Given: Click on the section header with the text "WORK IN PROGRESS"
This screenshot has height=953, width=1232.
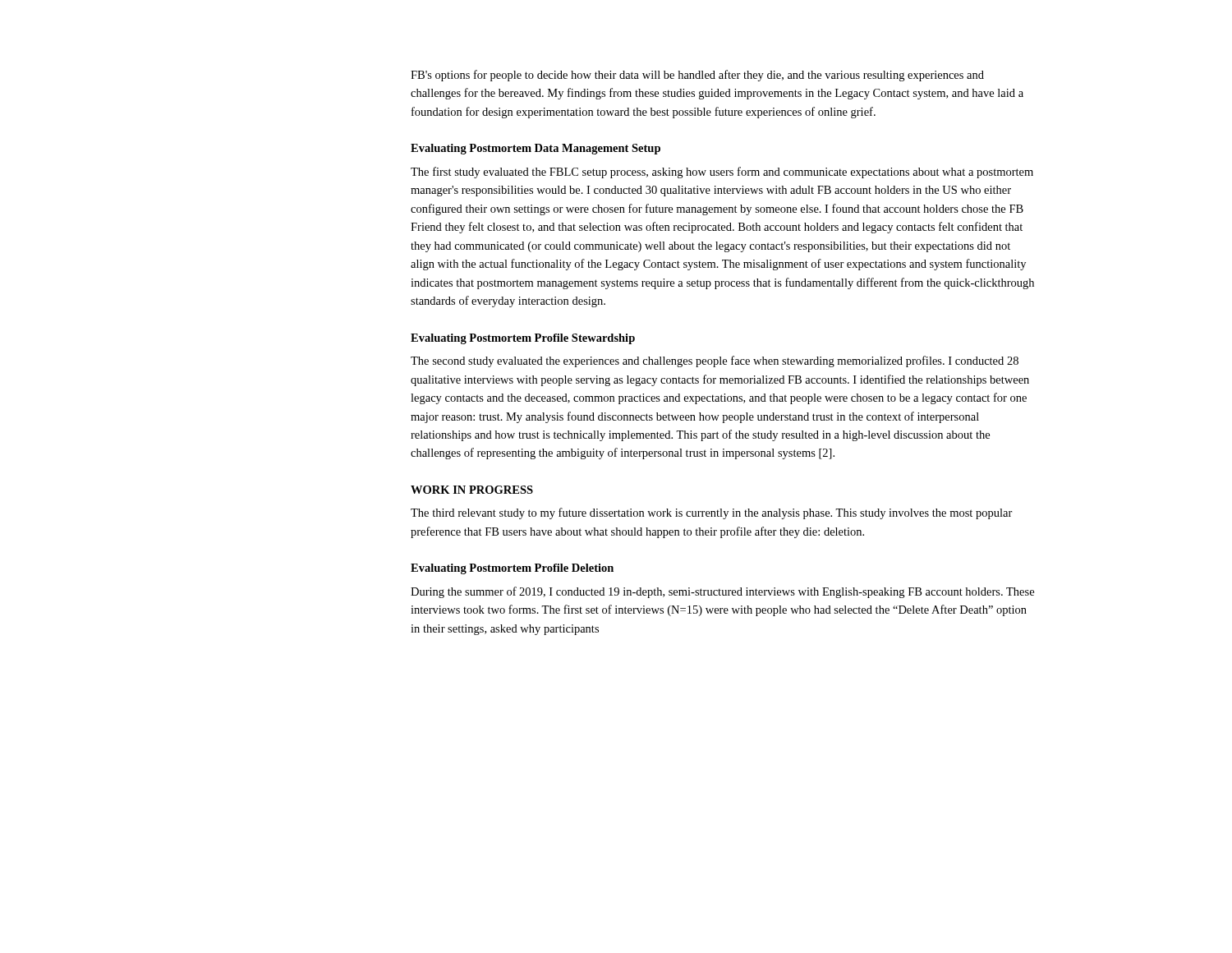Looking at the screenshot, I should pyautogui.click(x=472, y=490).
